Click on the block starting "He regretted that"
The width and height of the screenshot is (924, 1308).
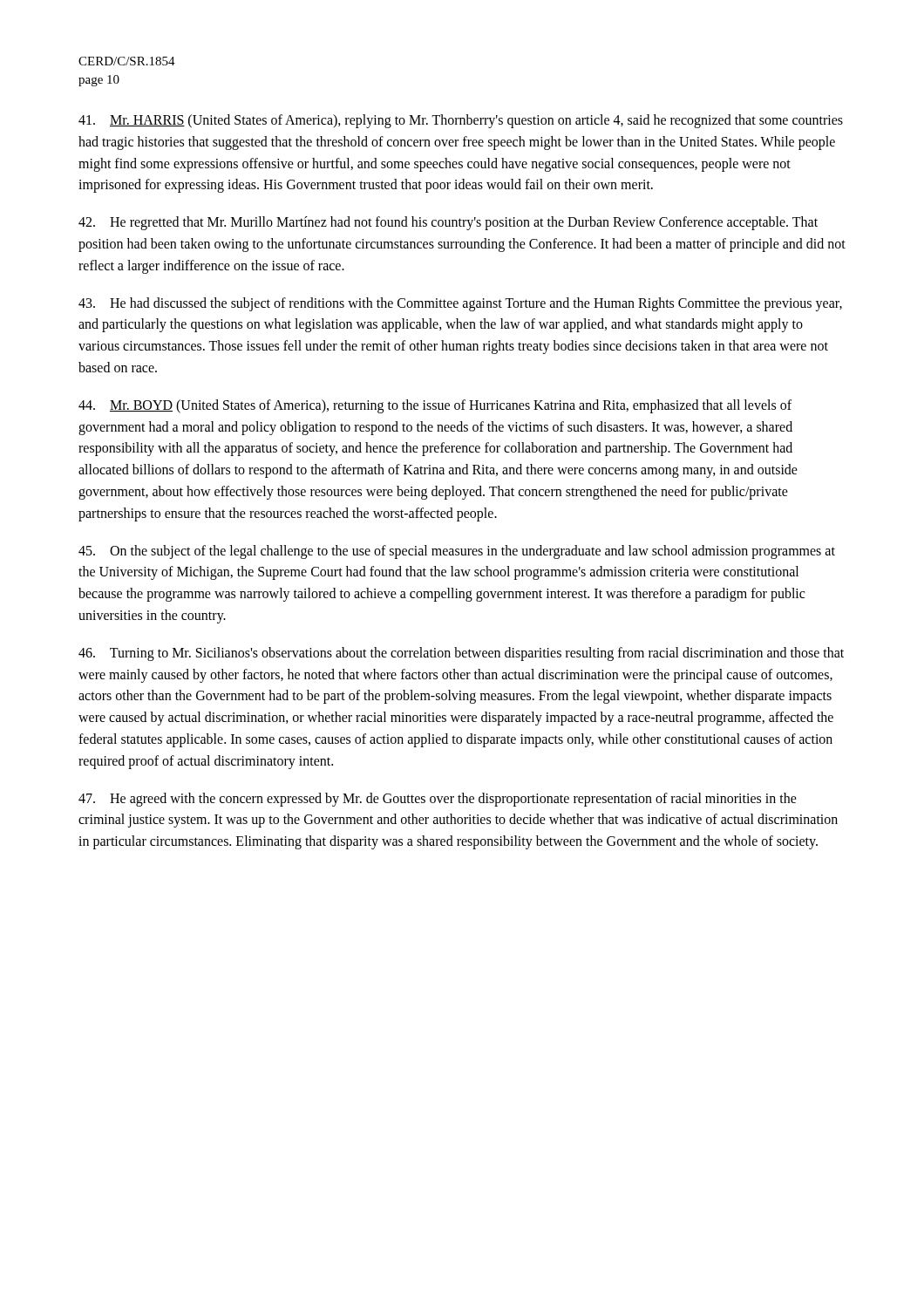(x=462, y=244)
